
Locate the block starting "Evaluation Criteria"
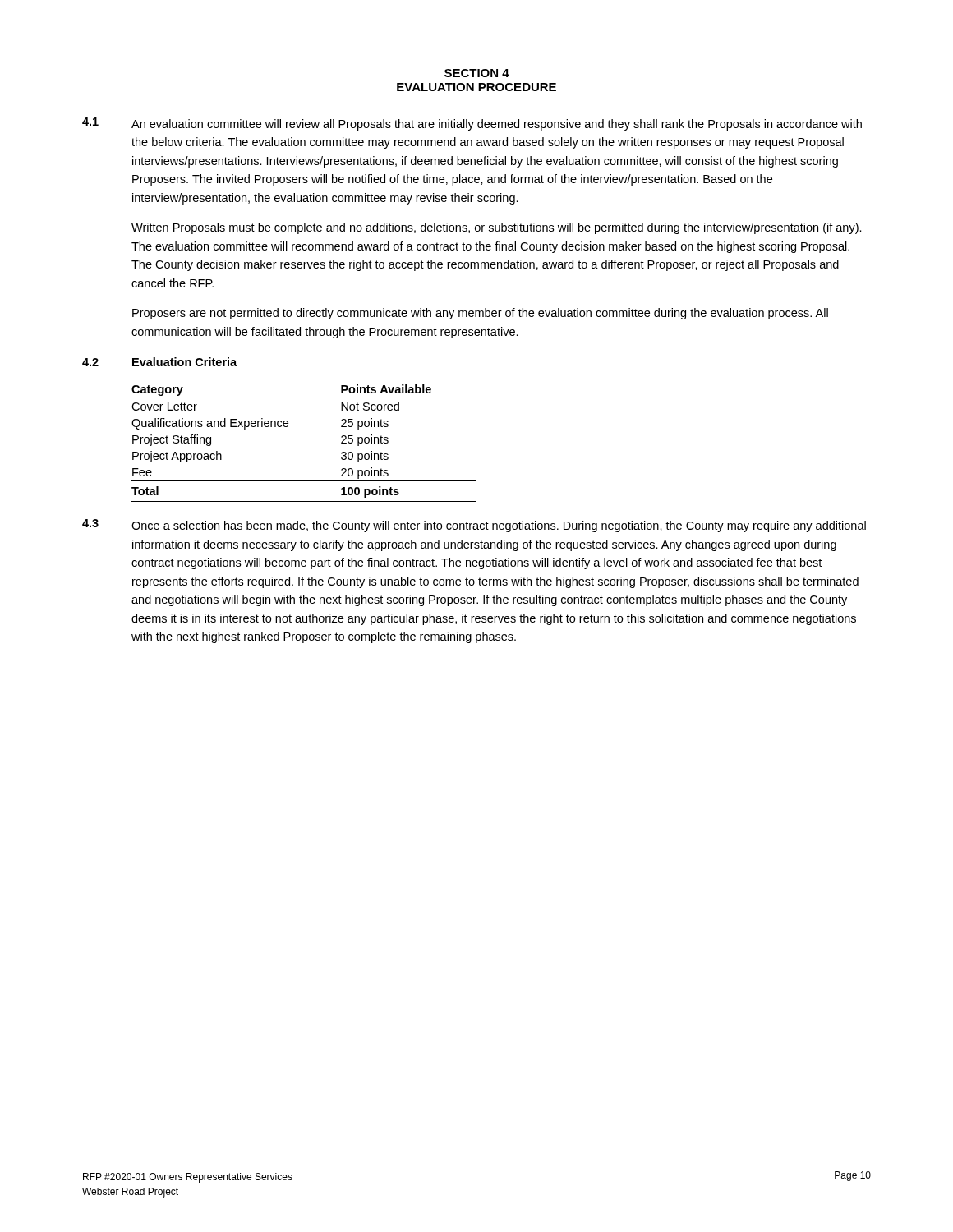(x=184, y=362)
